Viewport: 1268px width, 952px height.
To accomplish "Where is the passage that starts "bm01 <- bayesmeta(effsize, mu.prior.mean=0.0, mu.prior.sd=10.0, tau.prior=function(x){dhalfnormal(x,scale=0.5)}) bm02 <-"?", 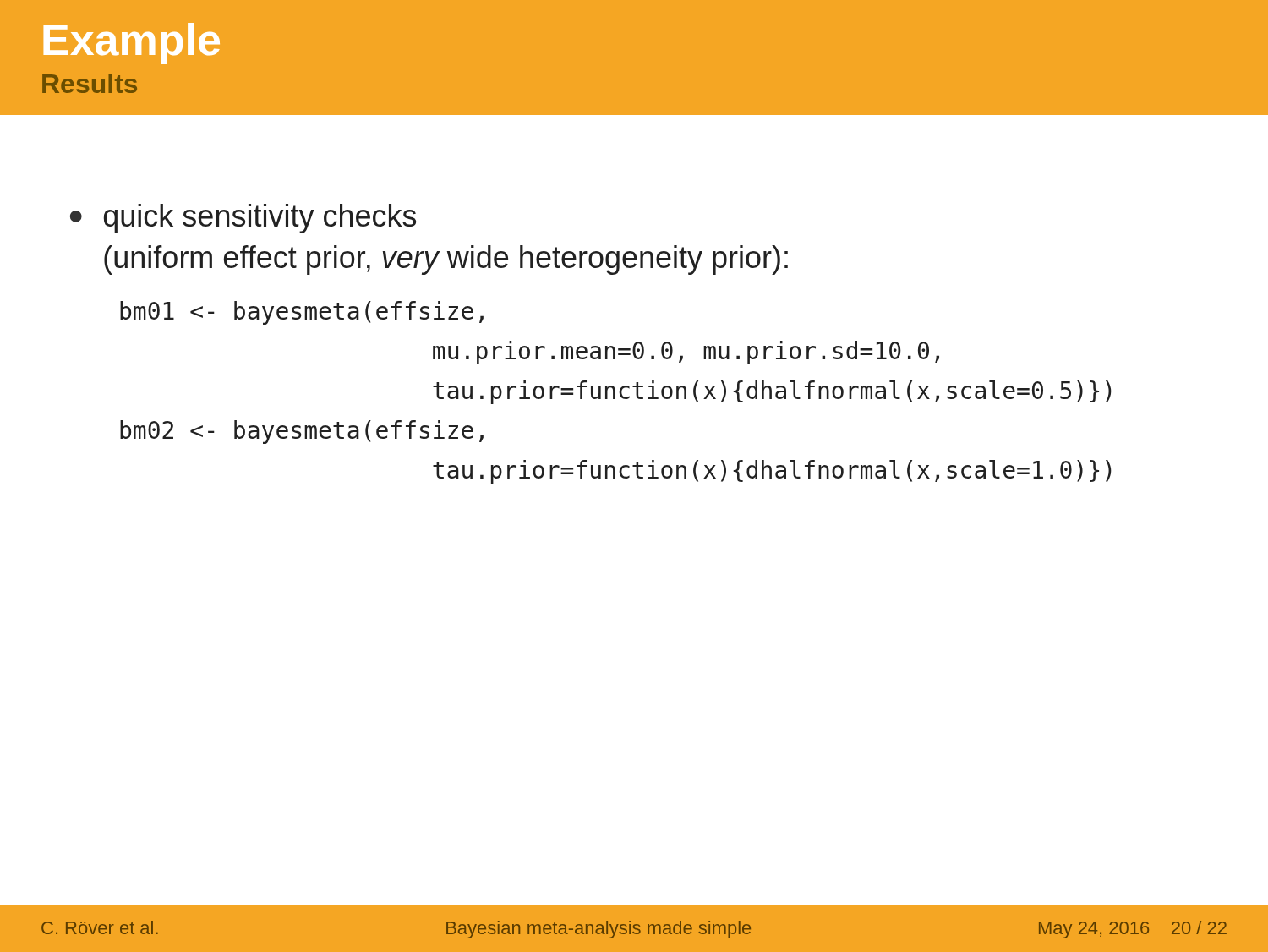I will point(617,391).
